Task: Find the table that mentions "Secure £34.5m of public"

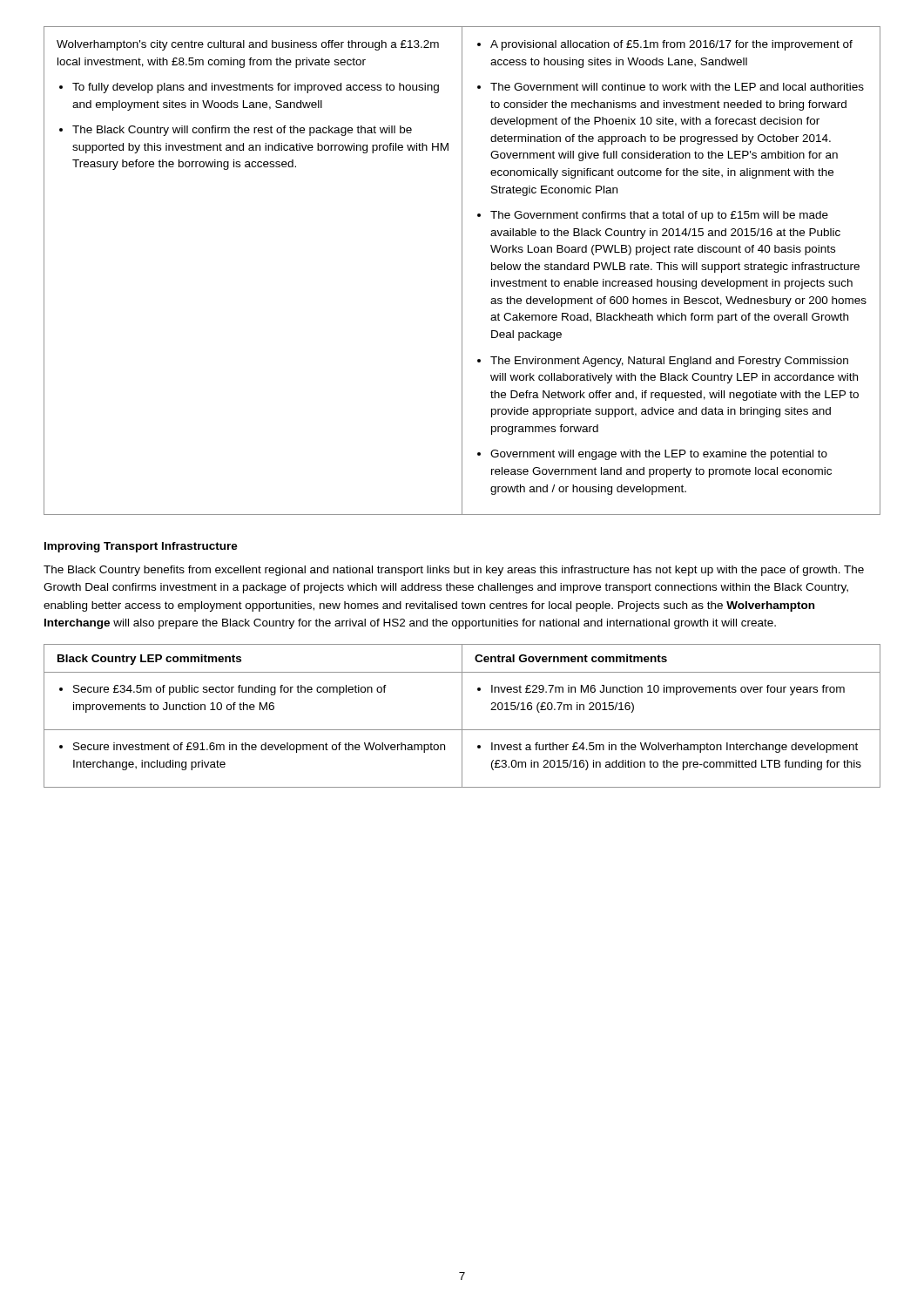Action: click(x=462, y=716)
